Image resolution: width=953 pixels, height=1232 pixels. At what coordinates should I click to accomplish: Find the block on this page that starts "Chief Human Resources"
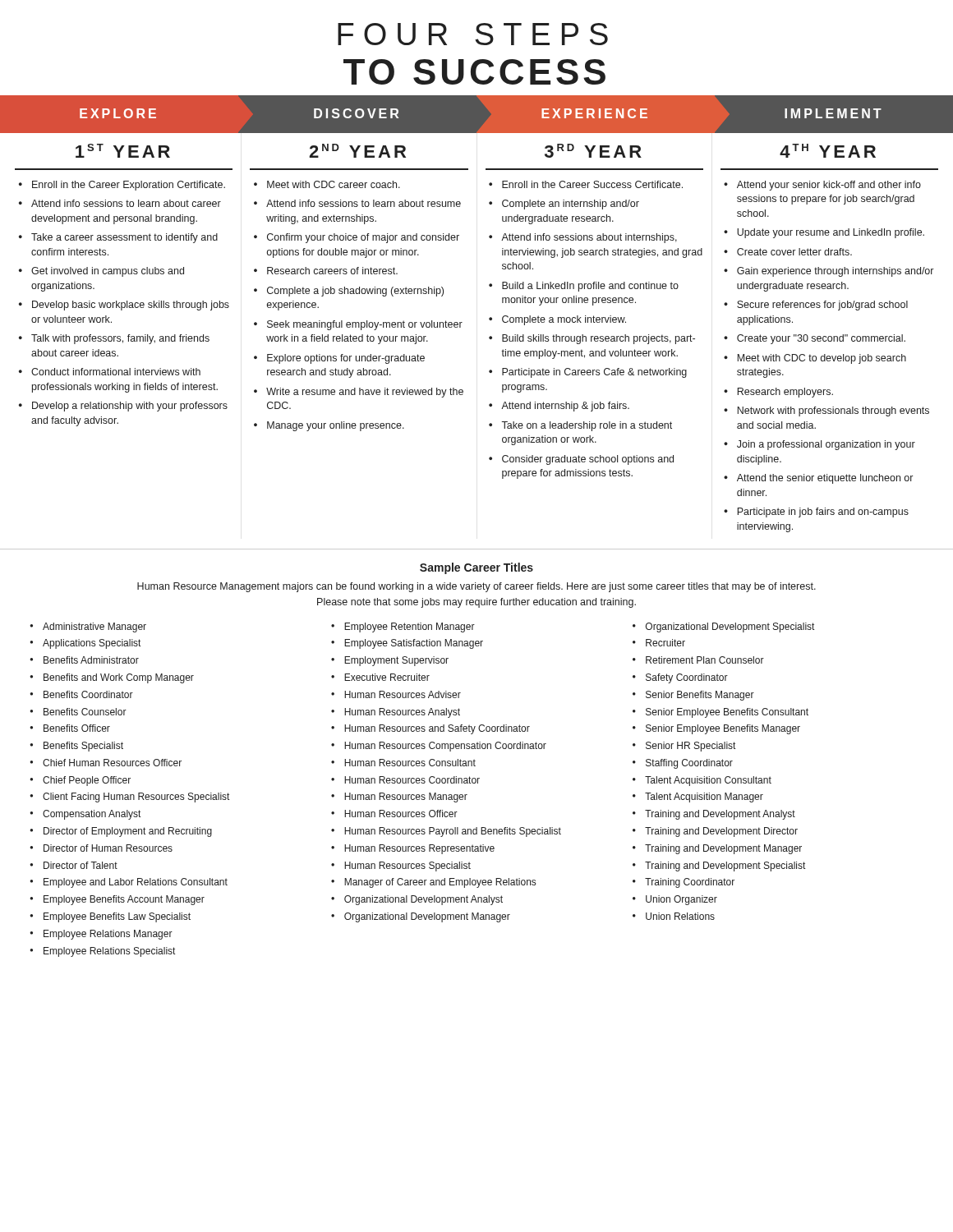tap(112, 763)
